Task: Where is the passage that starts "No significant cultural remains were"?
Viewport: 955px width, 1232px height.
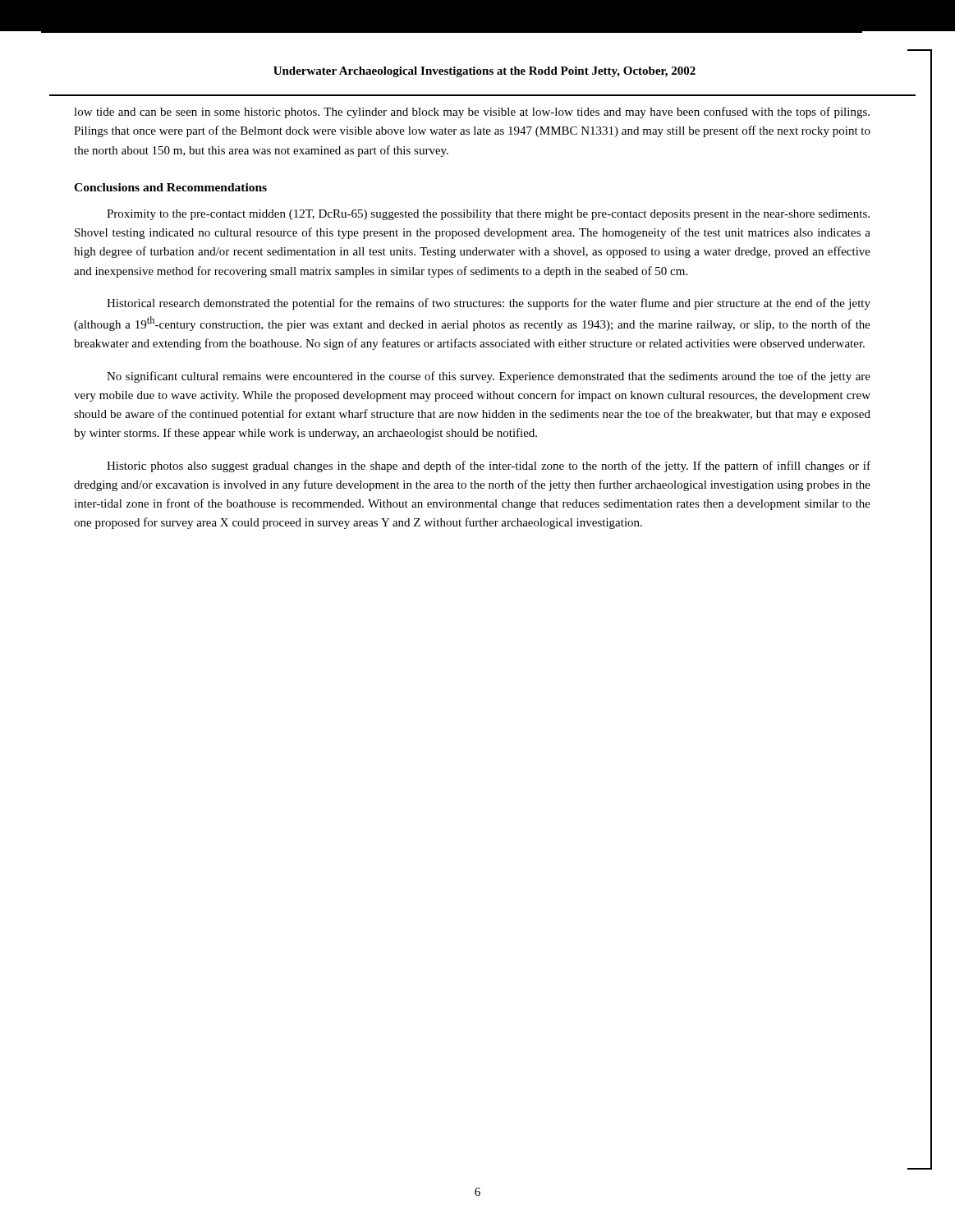Action: (x=472, y=404)
